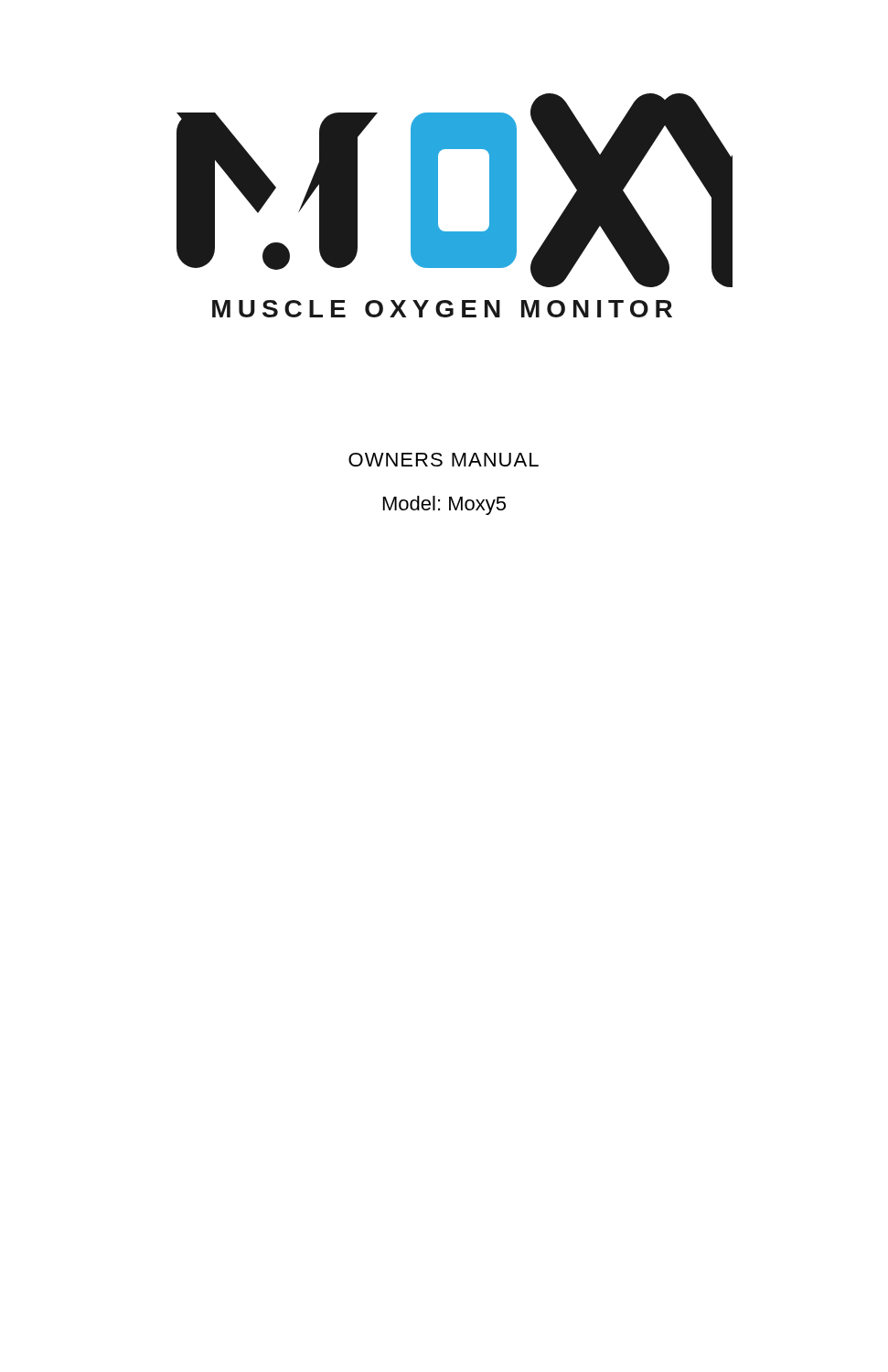Point to the element starting "Model: Moxy5"
Viewport: 888px width, 1372px height.
click(x=444, y=504)
